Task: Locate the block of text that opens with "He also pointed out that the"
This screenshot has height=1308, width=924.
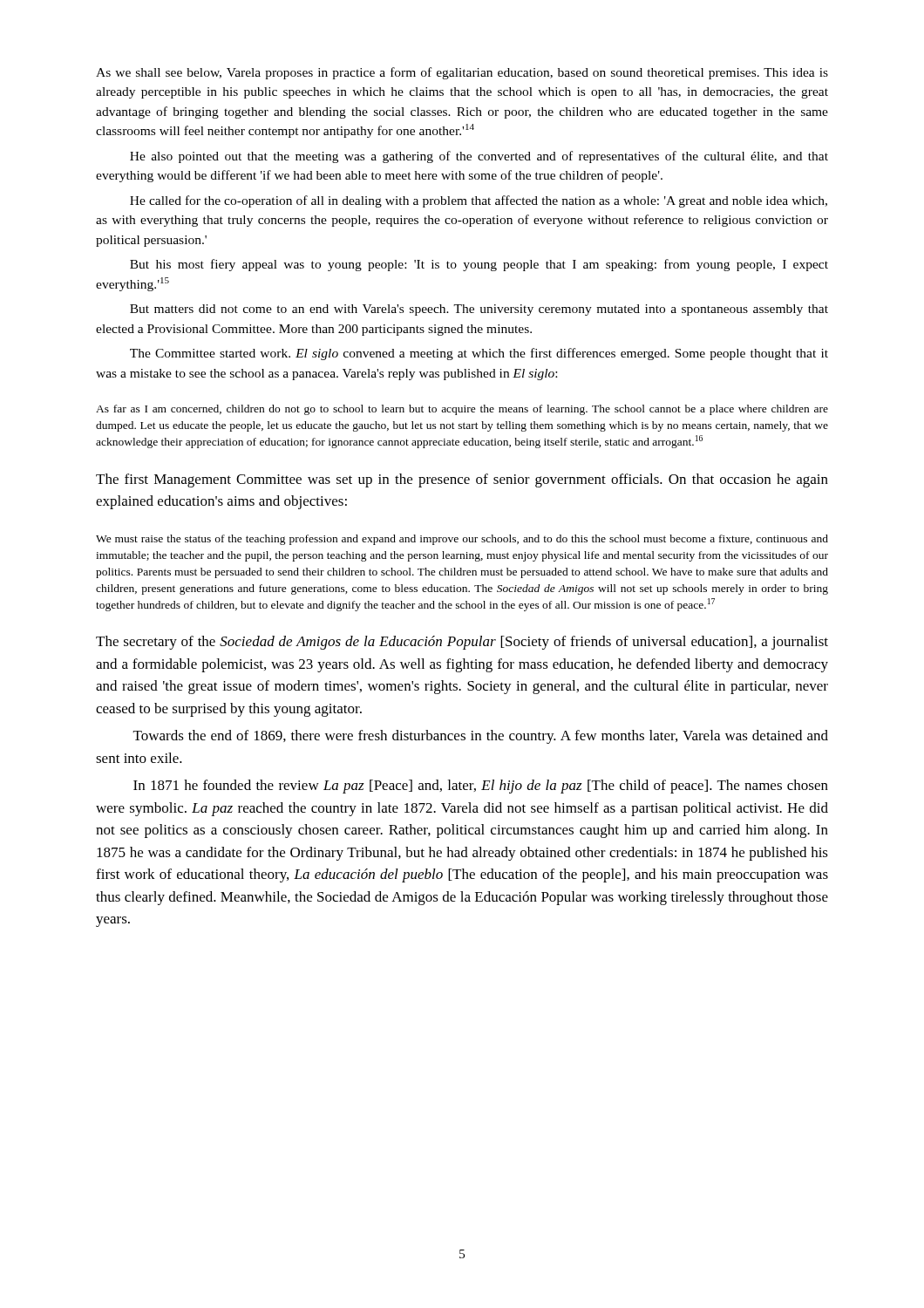Action: tap(462, 166)
